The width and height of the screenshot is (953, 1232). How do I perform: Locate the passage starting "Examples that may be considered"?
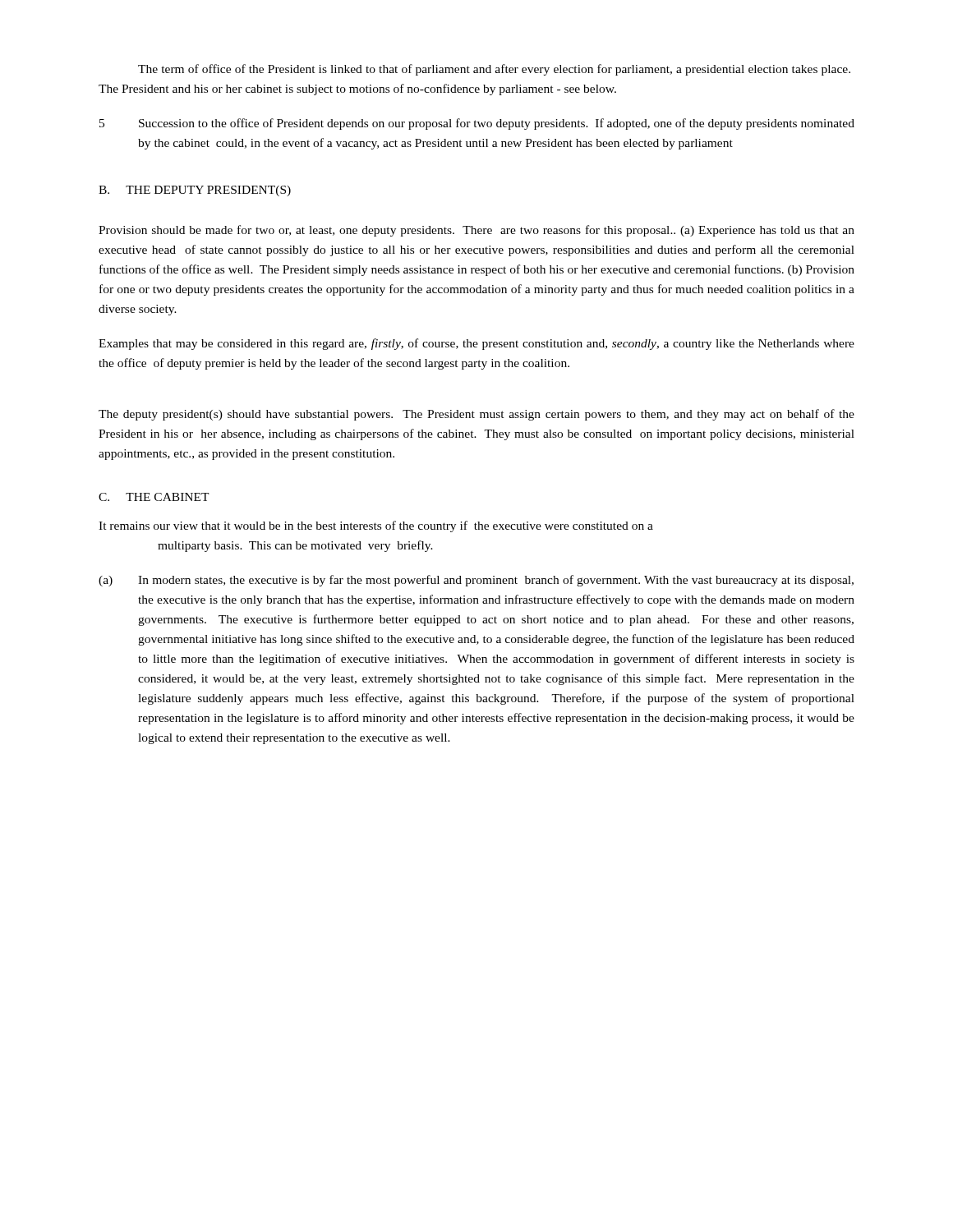[476, 353]
